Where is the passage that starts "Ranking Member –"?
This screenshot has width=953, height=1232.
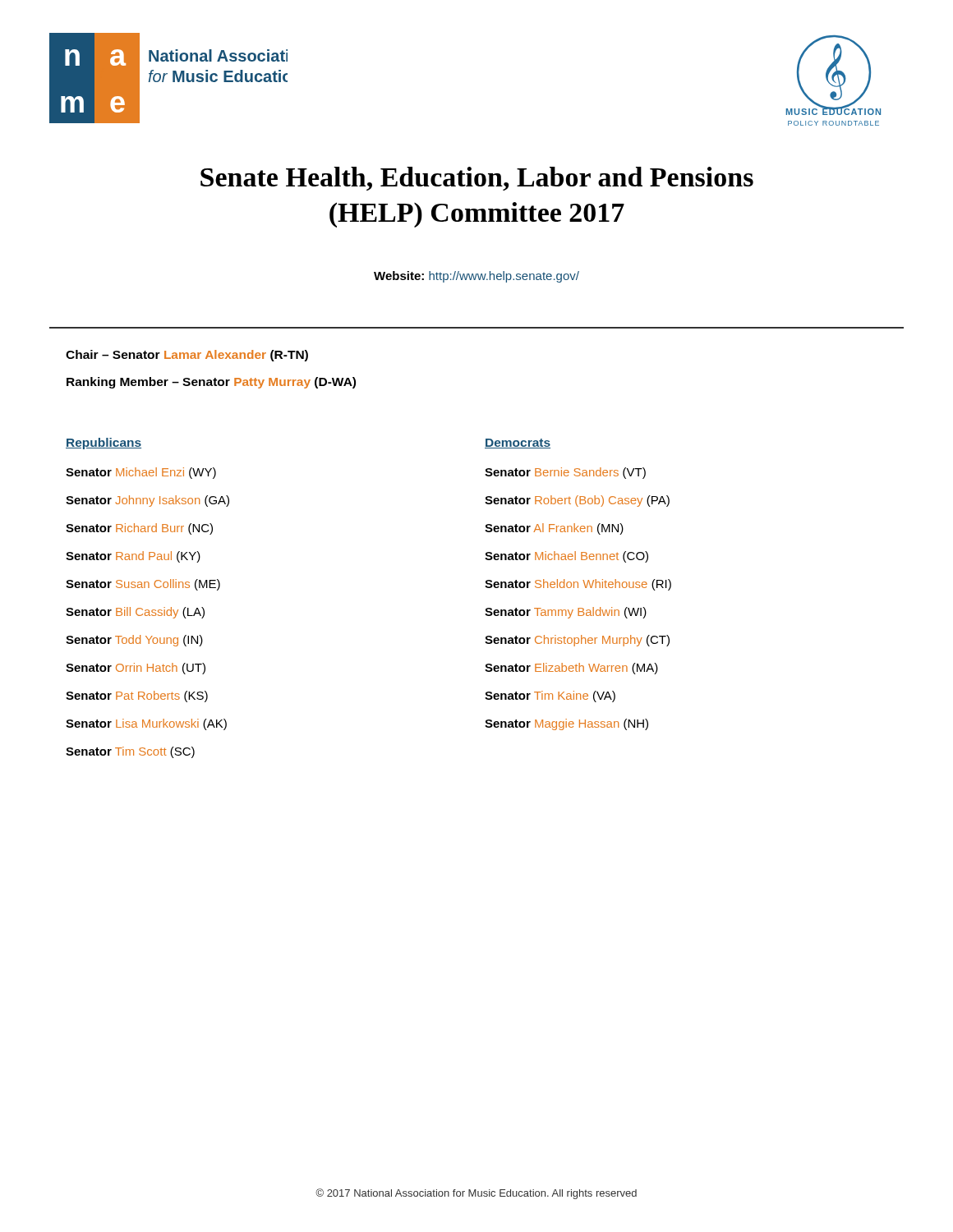(211, 382)
